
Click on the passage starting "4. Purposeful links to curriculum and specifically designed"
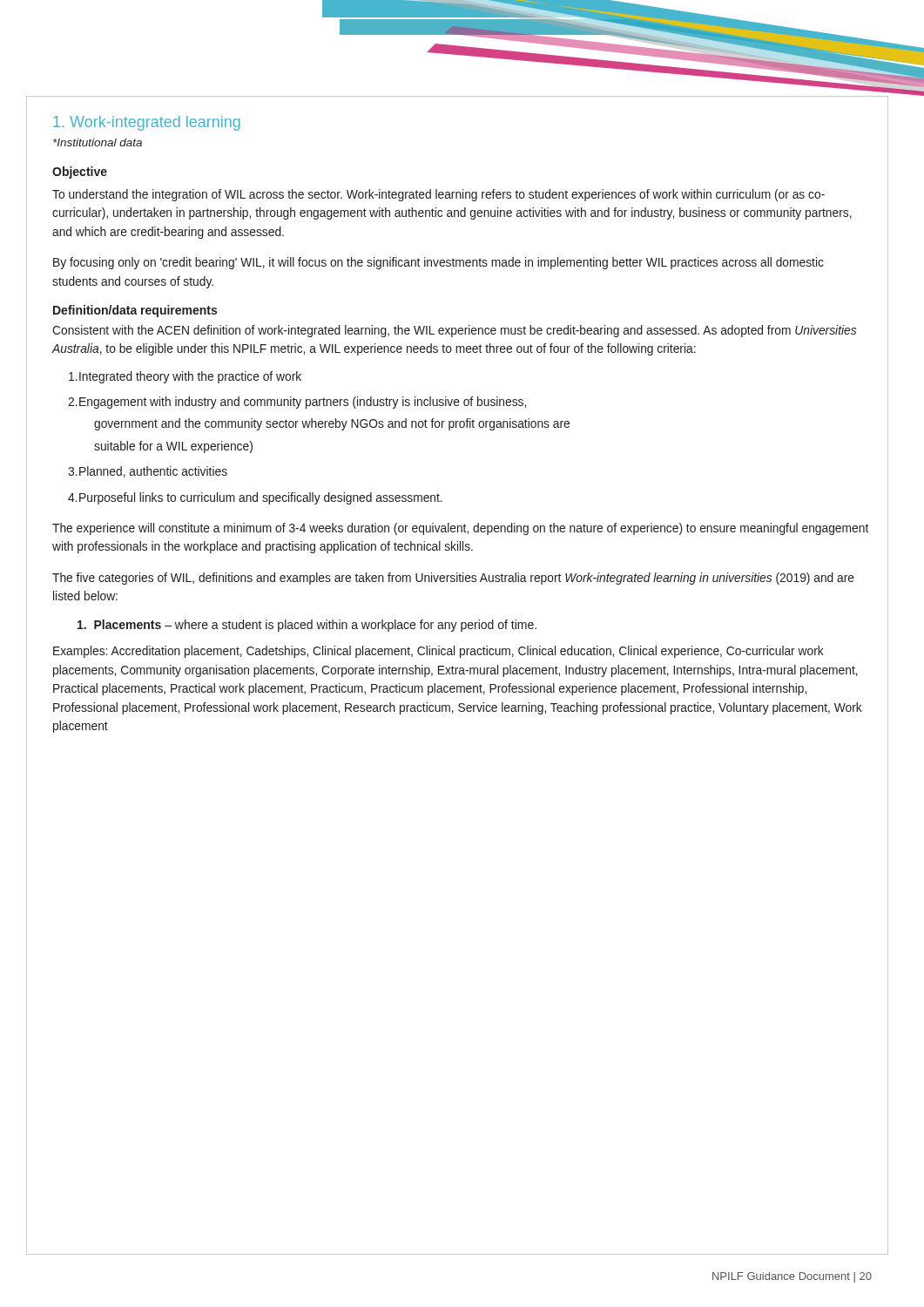click(255, 498)
